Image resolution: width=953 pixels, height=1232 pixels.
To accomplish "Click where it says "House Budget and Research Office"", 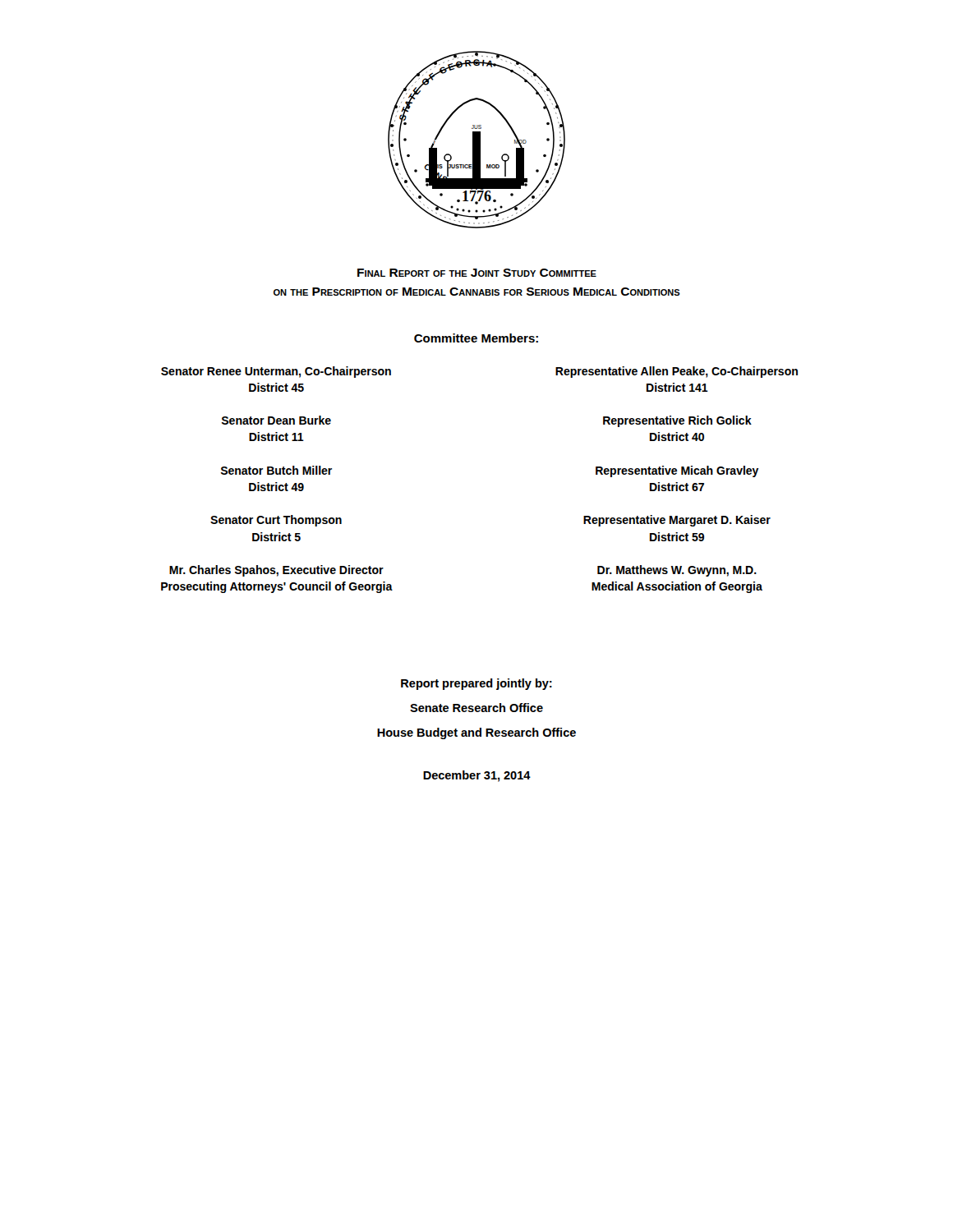I will point(476,733).
